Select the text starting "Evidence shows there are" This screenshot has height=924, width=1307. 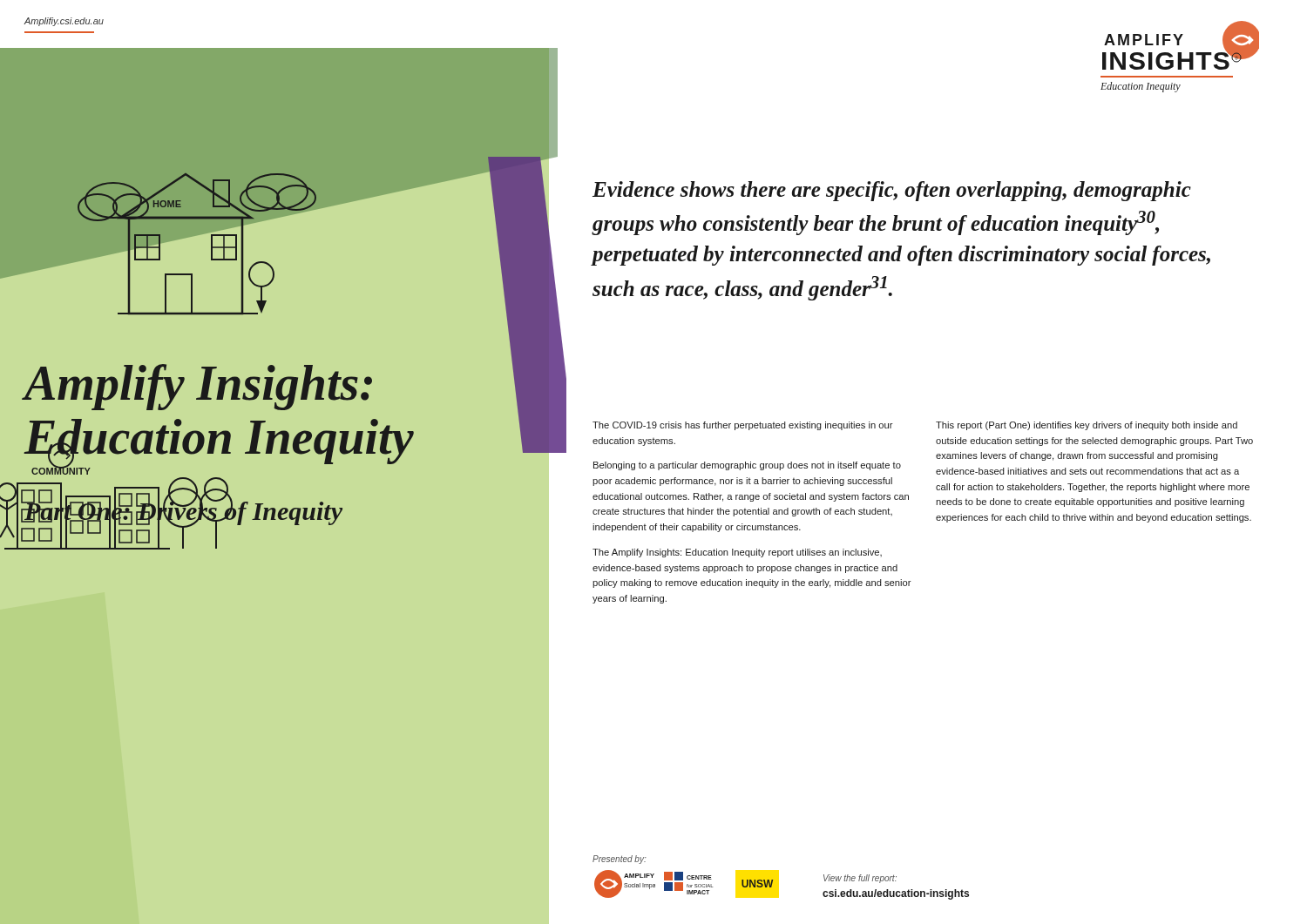tap(924, 239)
